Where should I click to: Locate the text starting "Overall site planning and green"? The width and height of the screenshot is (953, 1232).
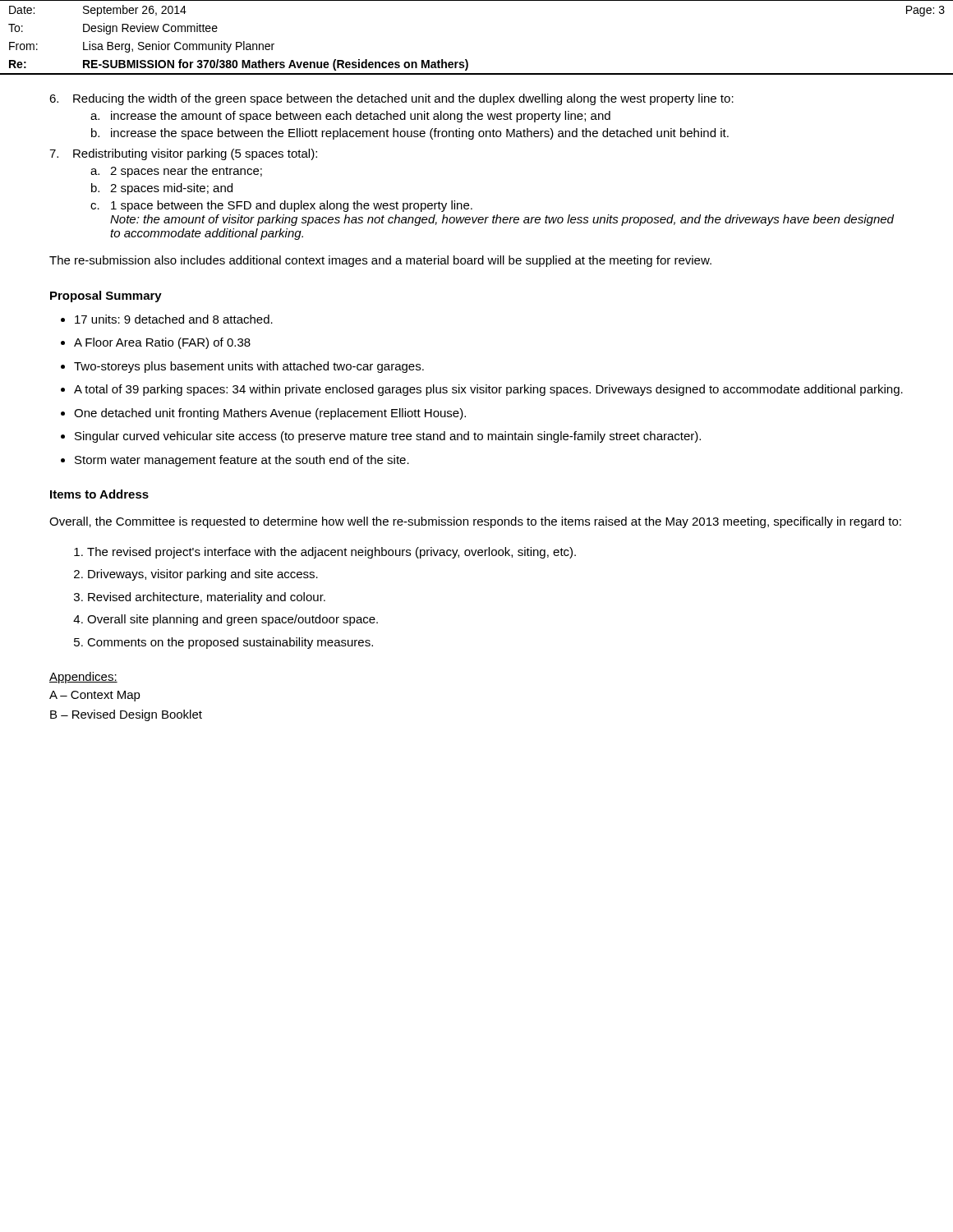click(233, 619)
